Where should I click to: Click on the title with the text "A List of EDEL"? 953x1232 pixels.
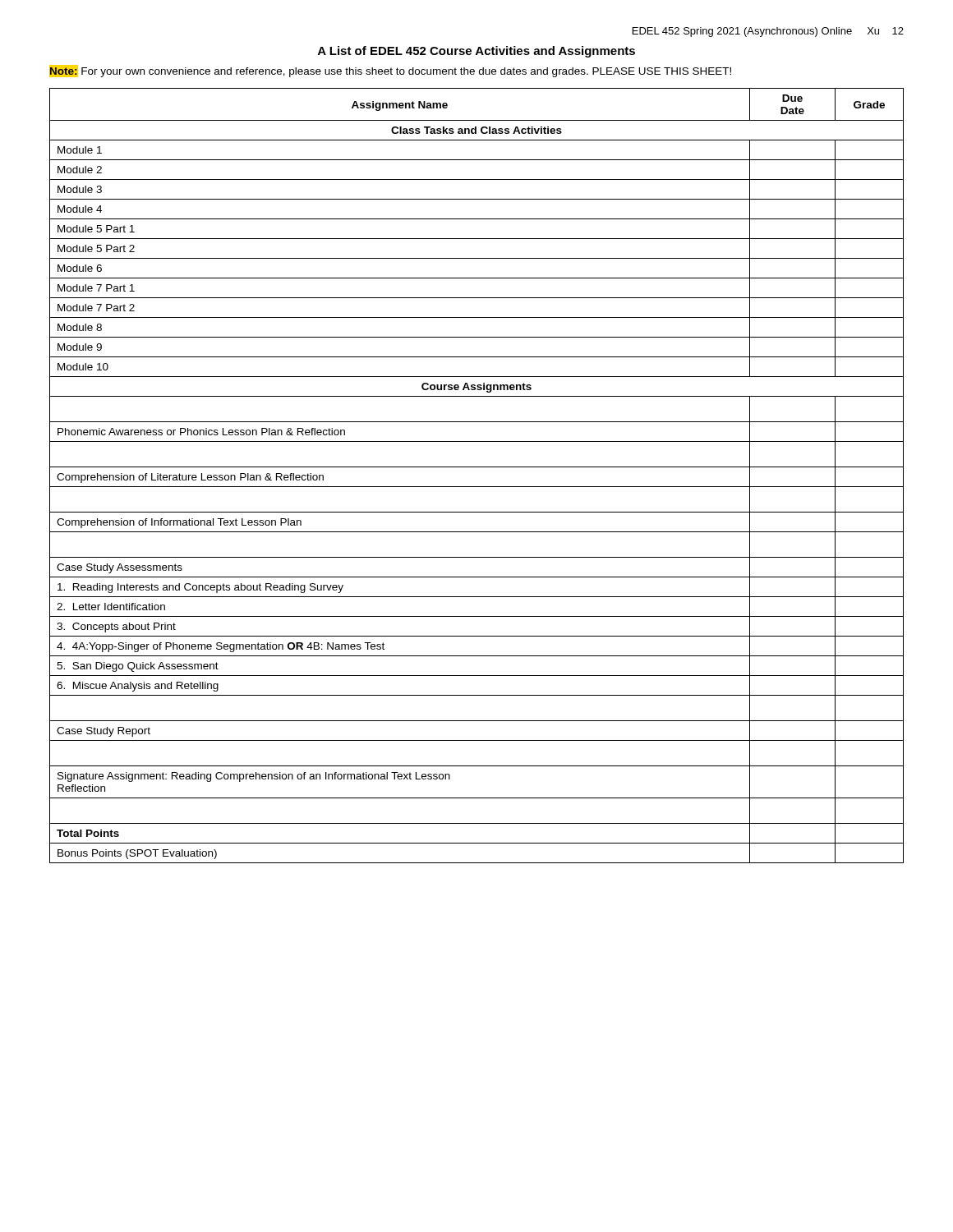[x=476, y=51]
